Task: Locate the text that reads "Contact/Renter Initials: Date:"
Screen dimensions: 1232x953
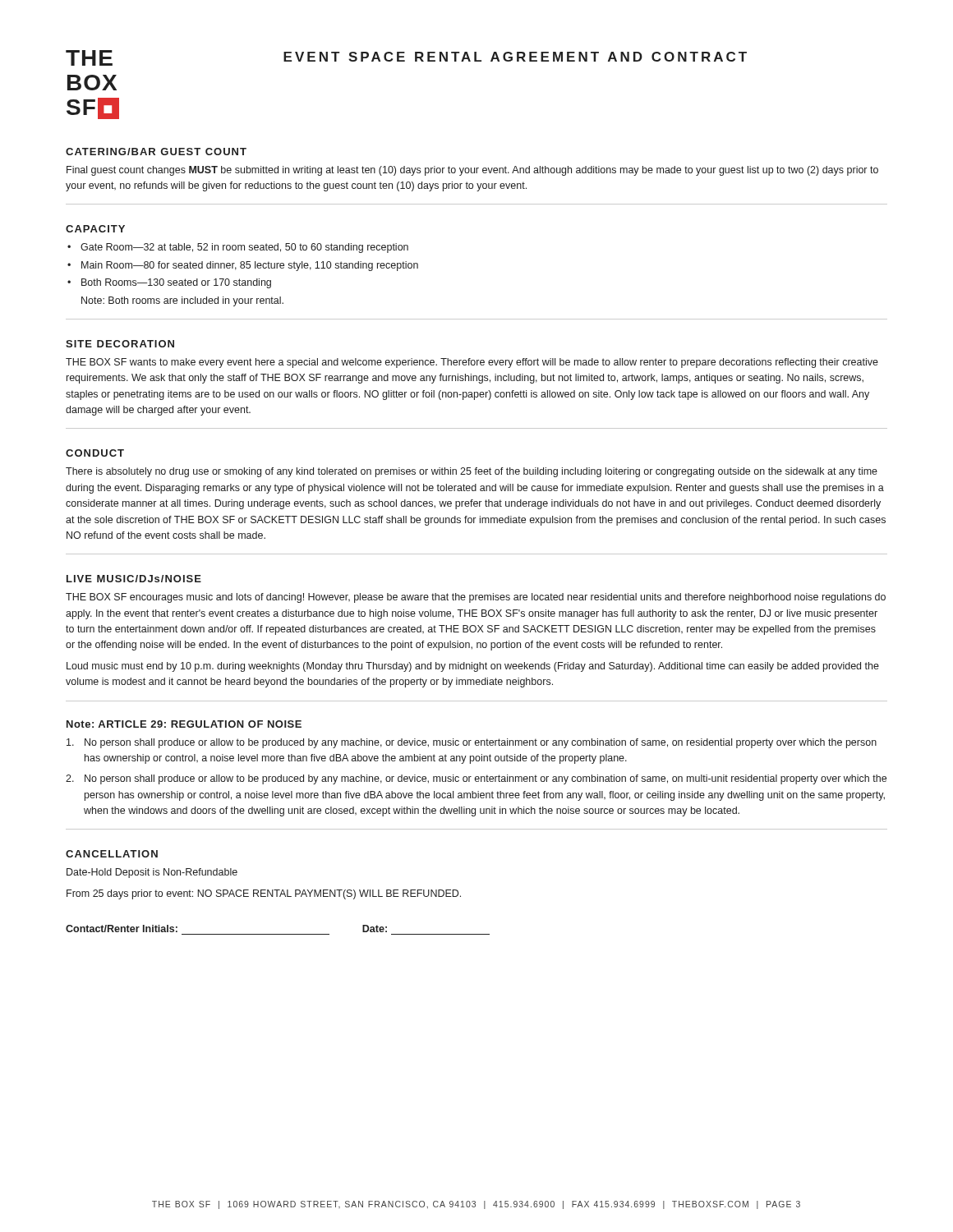Action: 278,928
